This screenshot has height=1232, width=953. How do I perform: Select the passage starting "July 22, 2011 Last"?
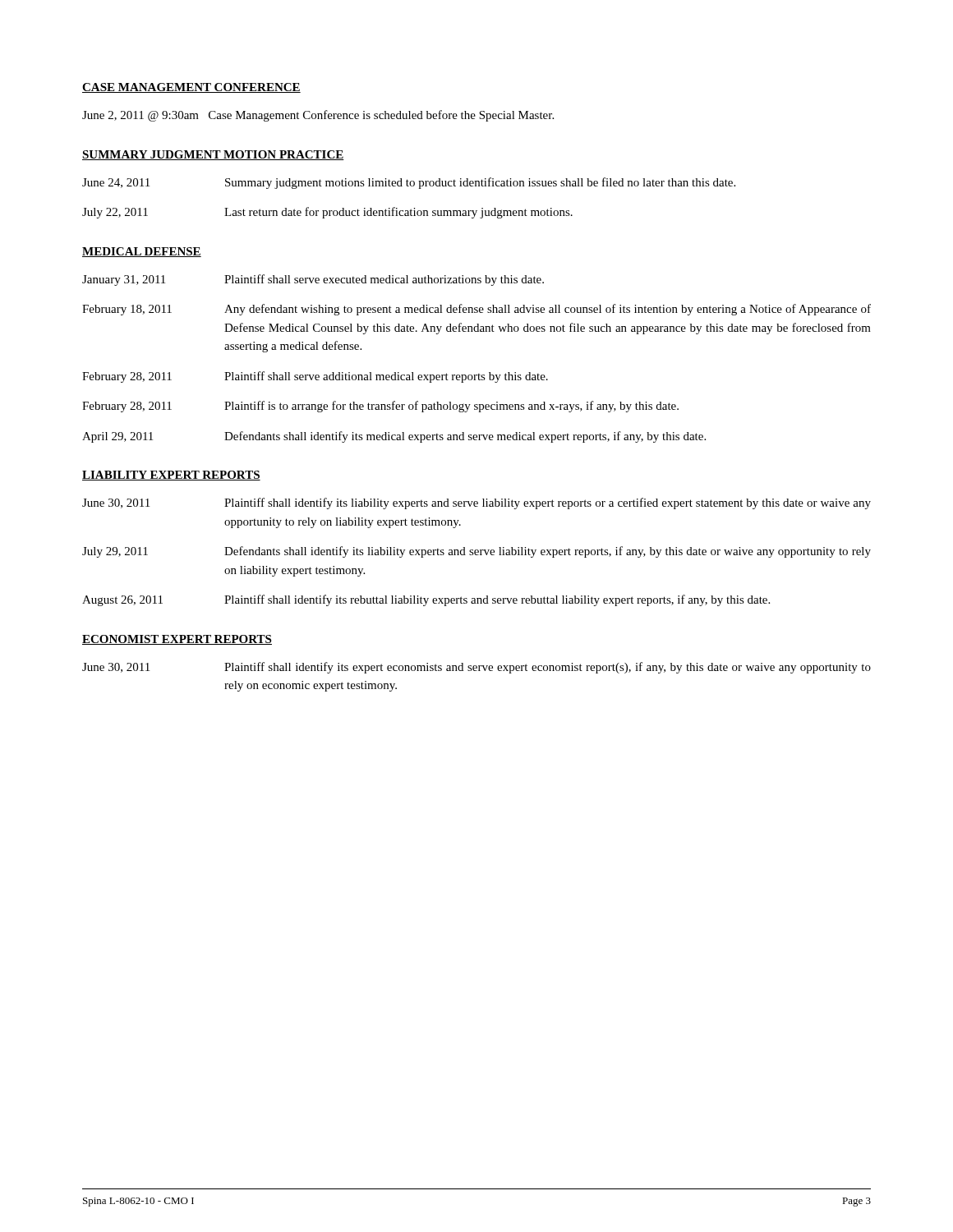476,212
